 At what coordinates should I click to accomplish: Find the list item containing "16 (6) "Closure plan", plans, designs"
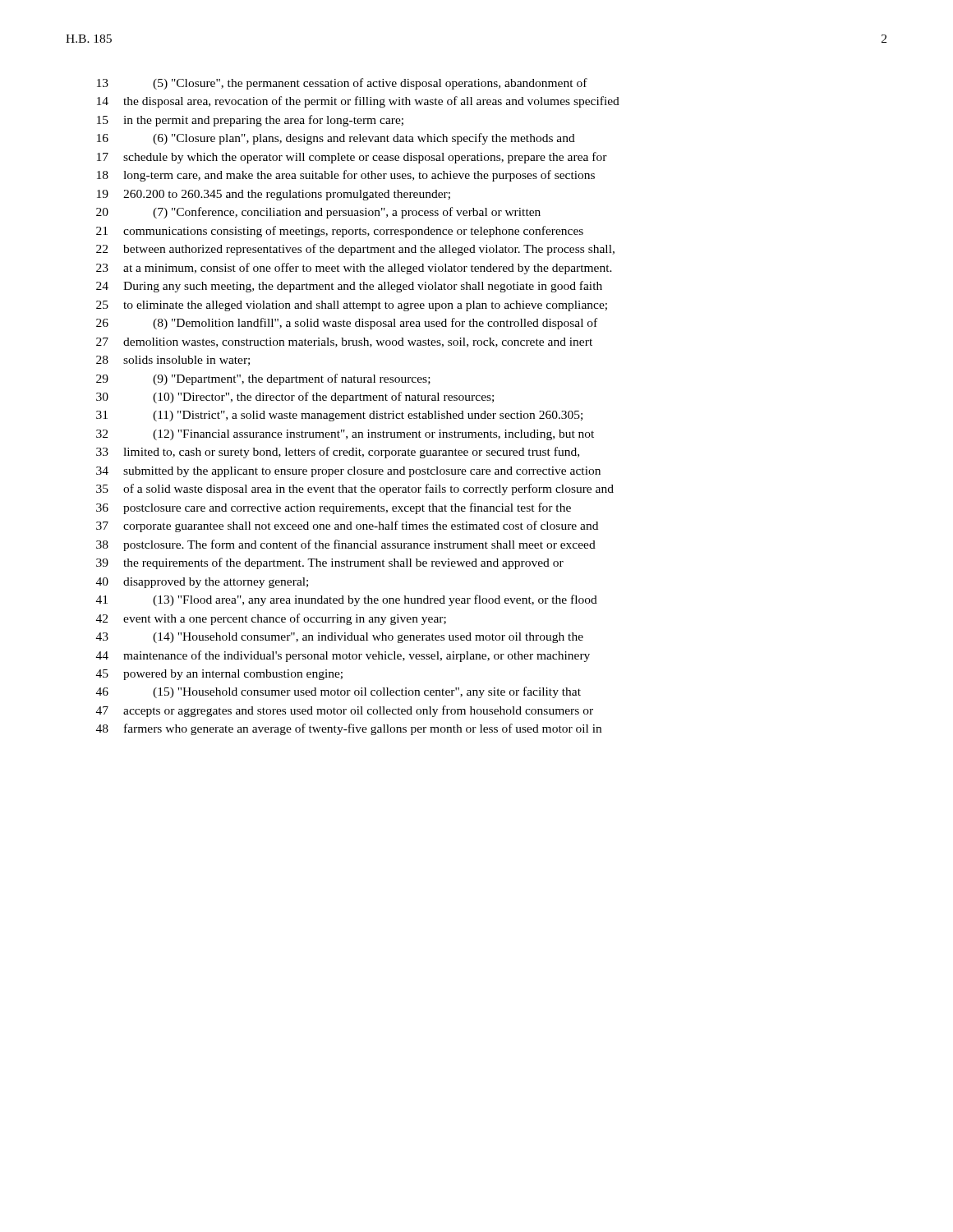click(476, 166)
